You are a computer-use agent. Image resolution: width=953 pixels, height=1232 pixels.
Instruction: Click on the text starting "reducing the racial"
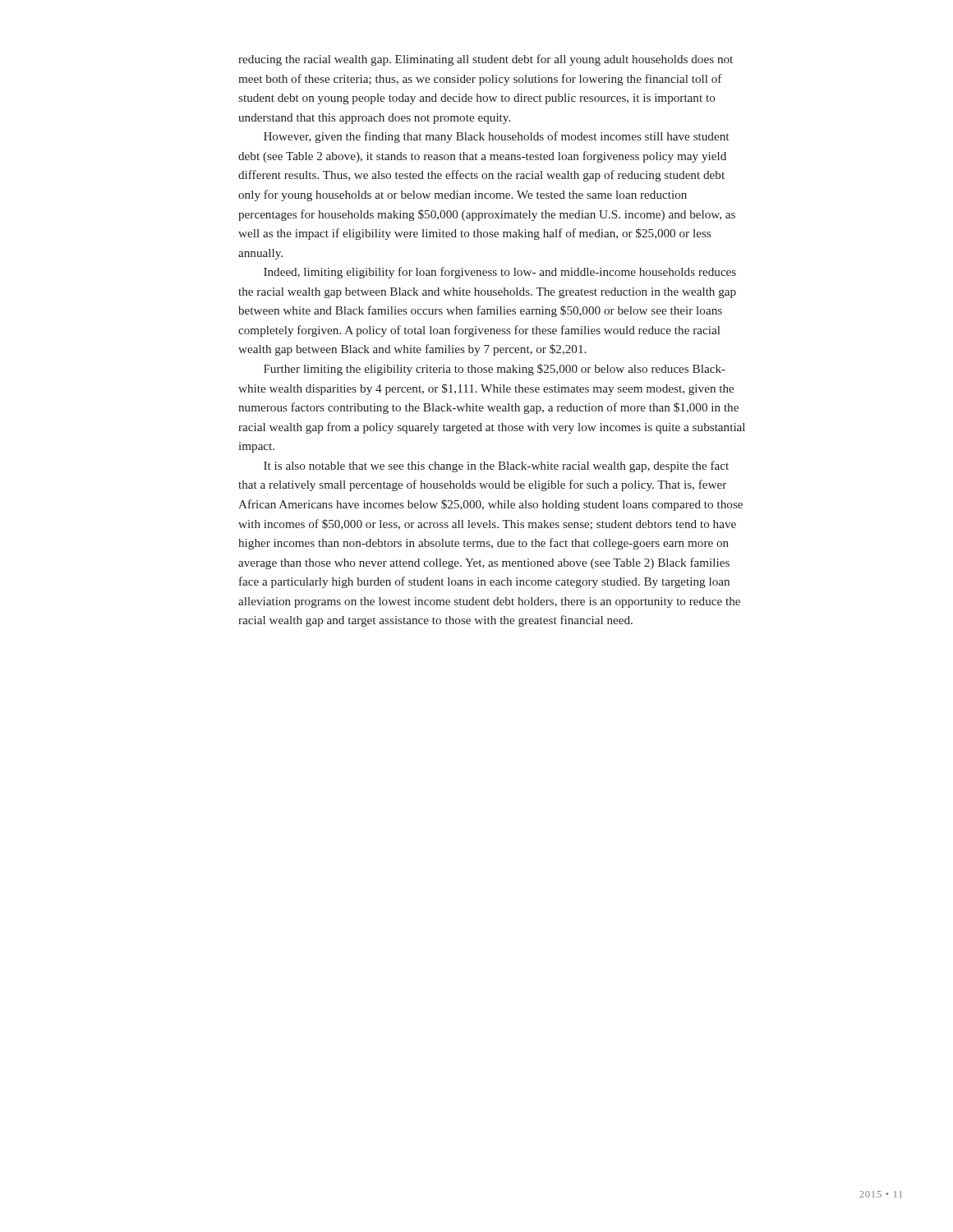(493, 340)
